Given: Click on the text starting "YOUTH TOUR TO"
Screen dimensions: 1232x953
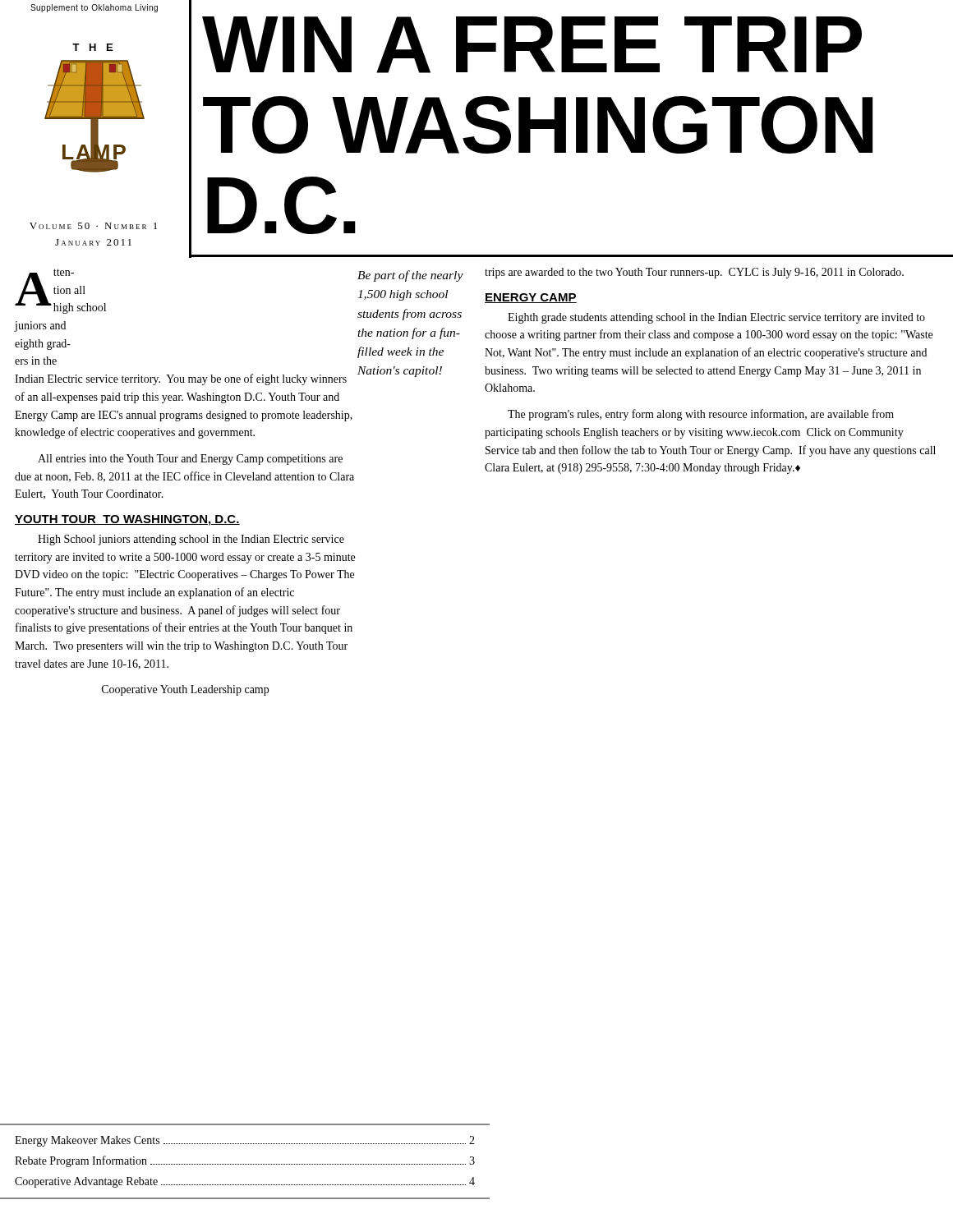Looking at the screenshot, I should (185, 519).
